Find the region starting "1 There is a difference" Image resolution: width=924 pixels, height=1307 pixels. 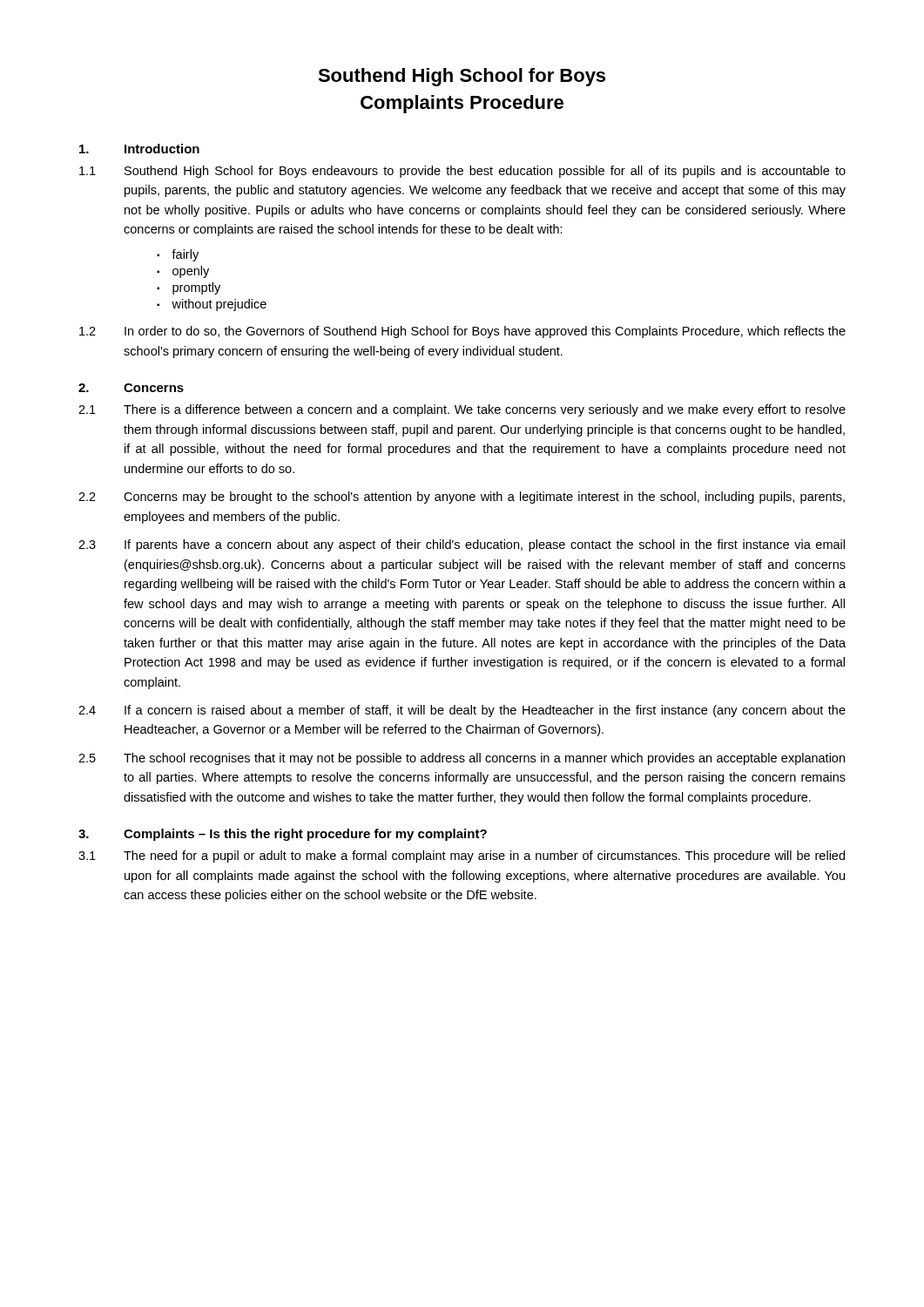click(462, 439)
